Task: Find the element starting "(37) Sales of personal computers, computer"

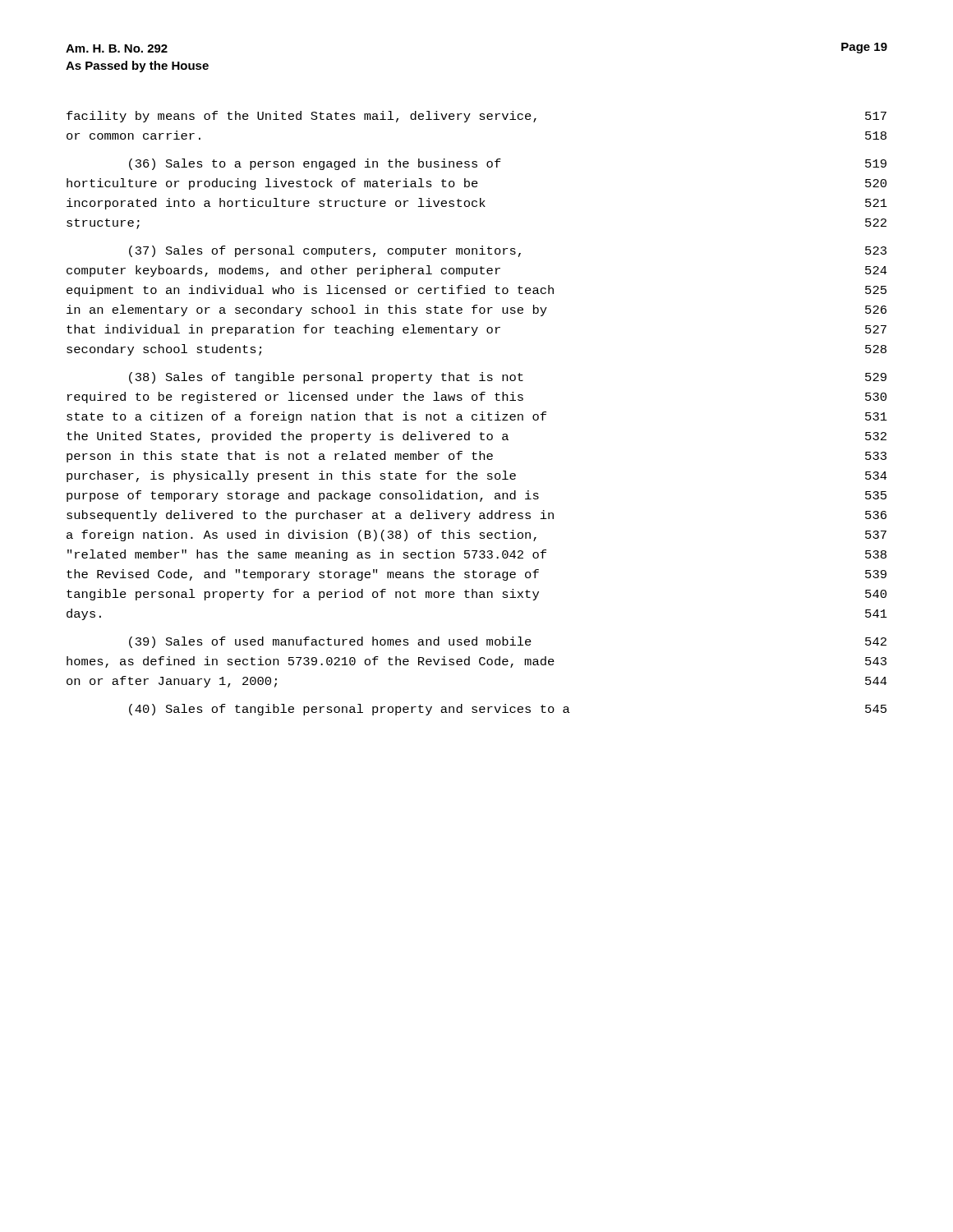Action: click(476, 301)
